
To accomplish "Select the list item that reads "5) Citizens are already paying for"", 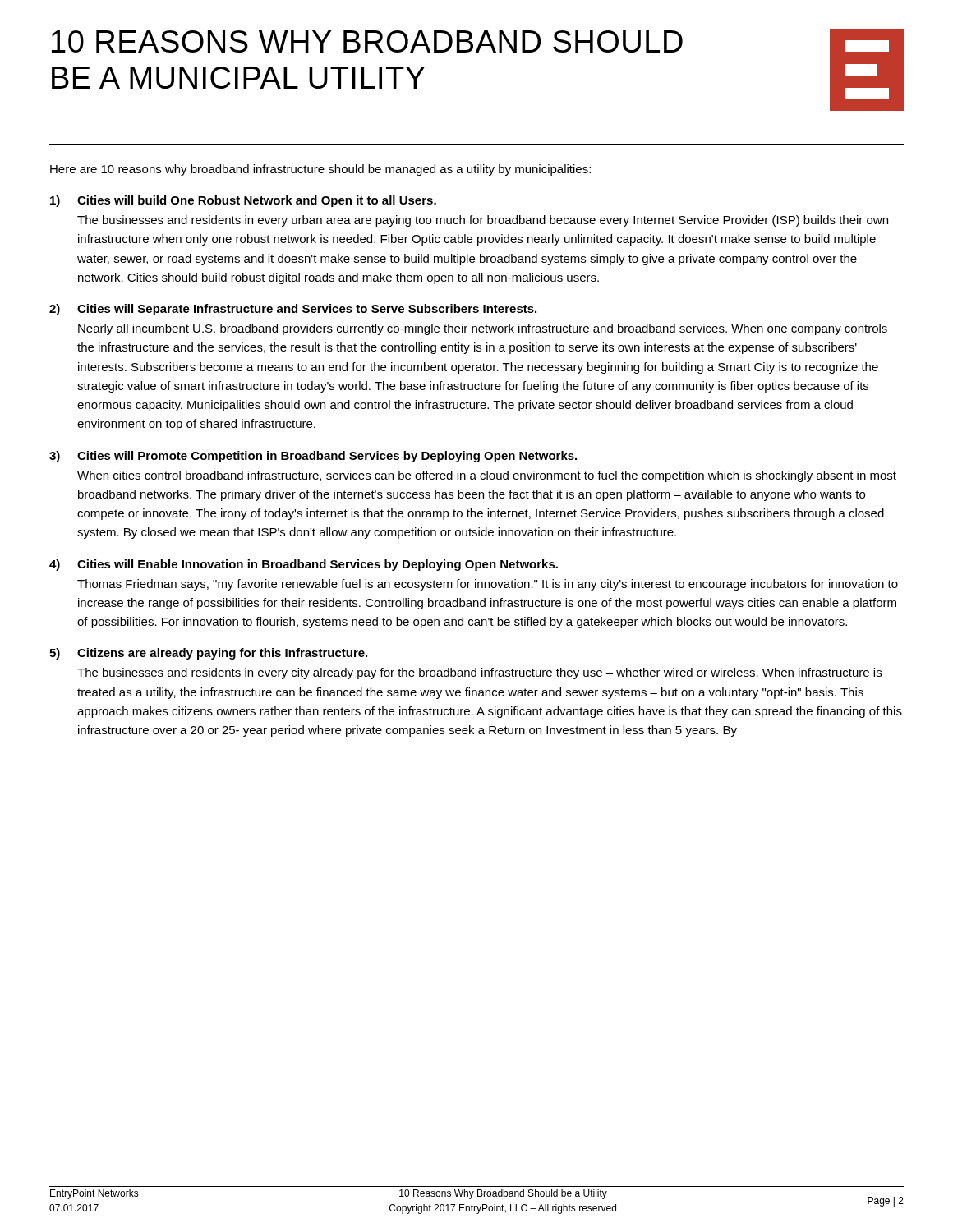I will coord(476,693).
